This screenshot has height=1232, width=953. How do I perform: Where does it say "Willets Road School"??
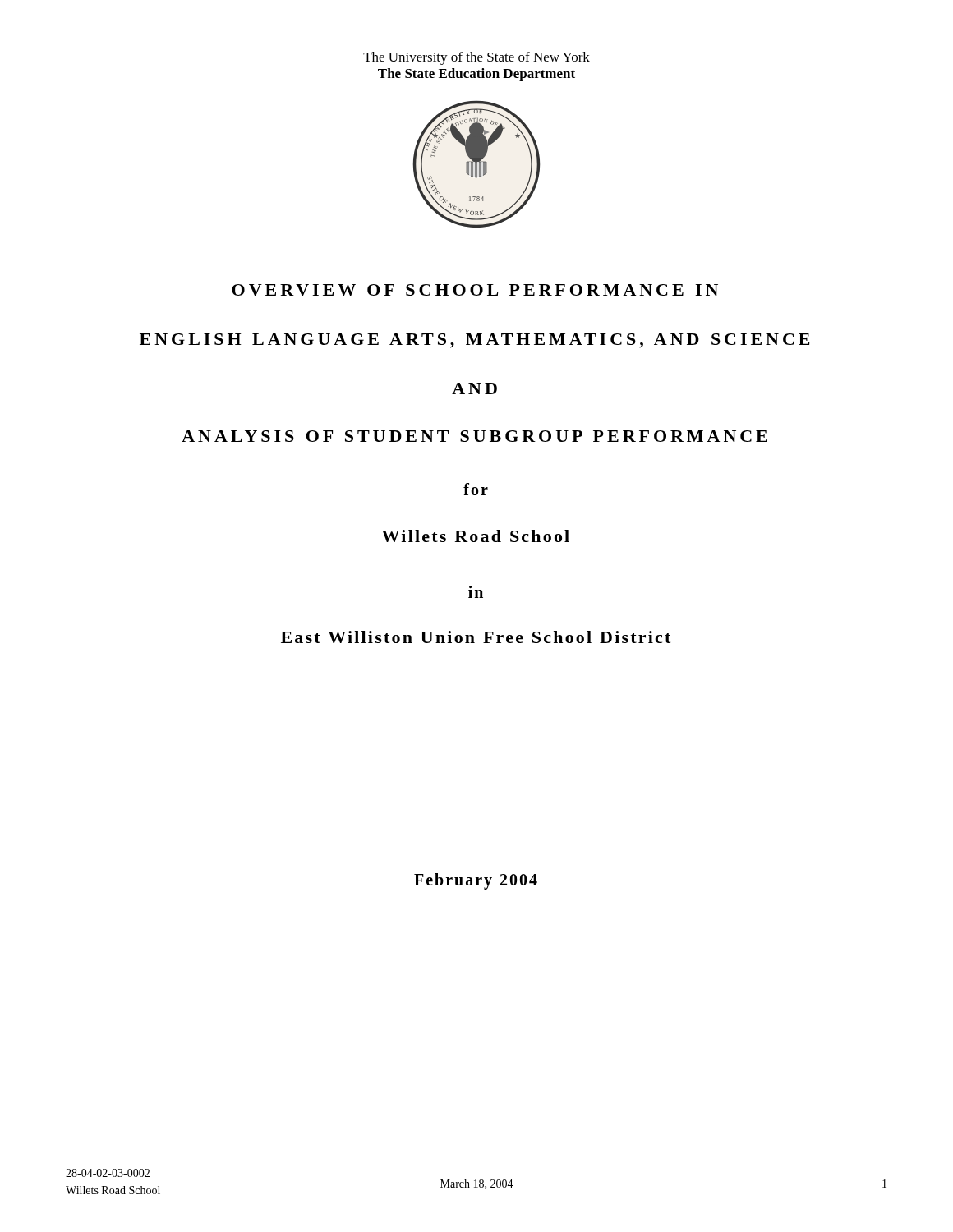click(476, 536)
